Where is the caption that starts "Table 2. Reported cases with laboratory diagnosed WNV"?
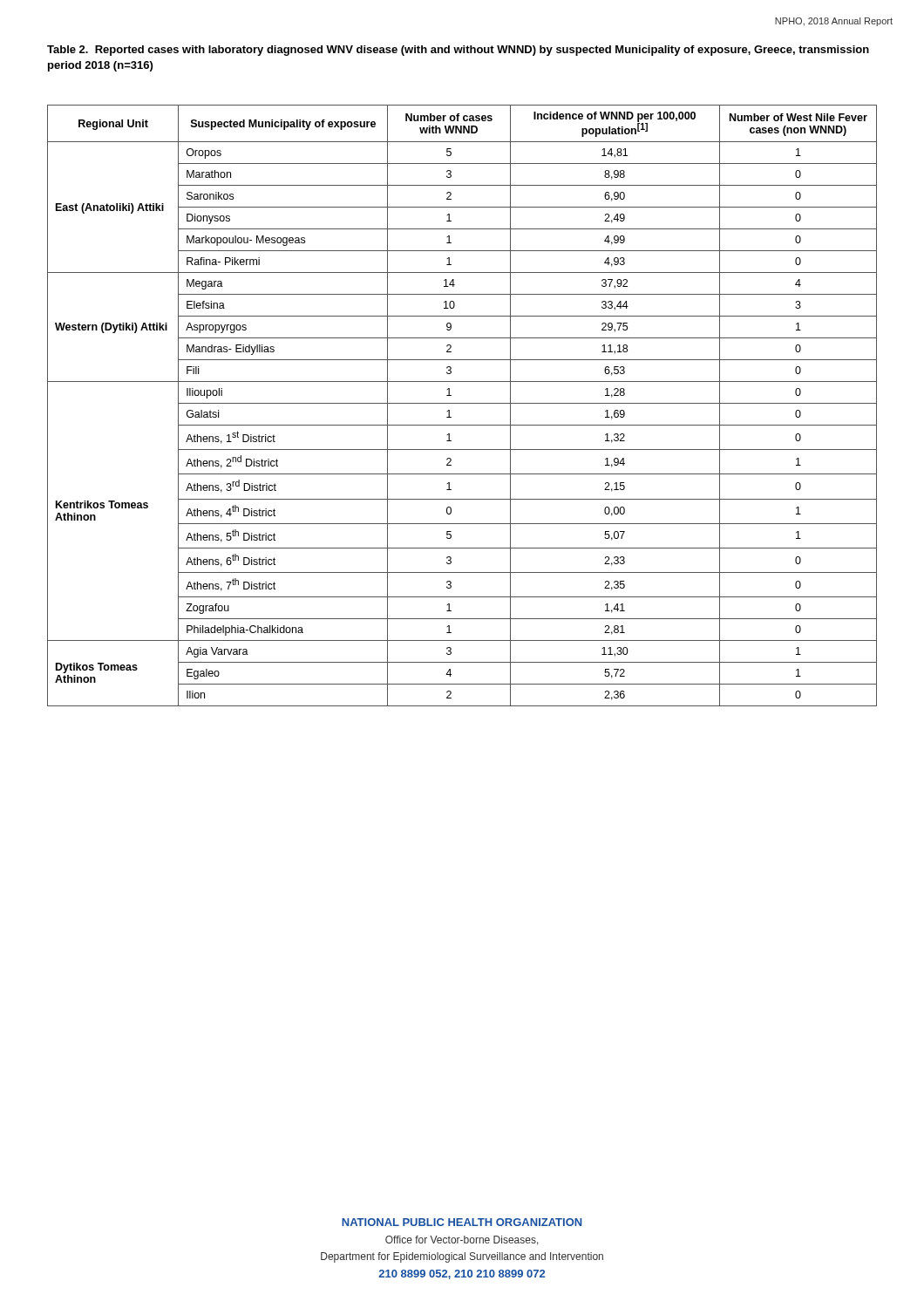 (x=458, y=57)
